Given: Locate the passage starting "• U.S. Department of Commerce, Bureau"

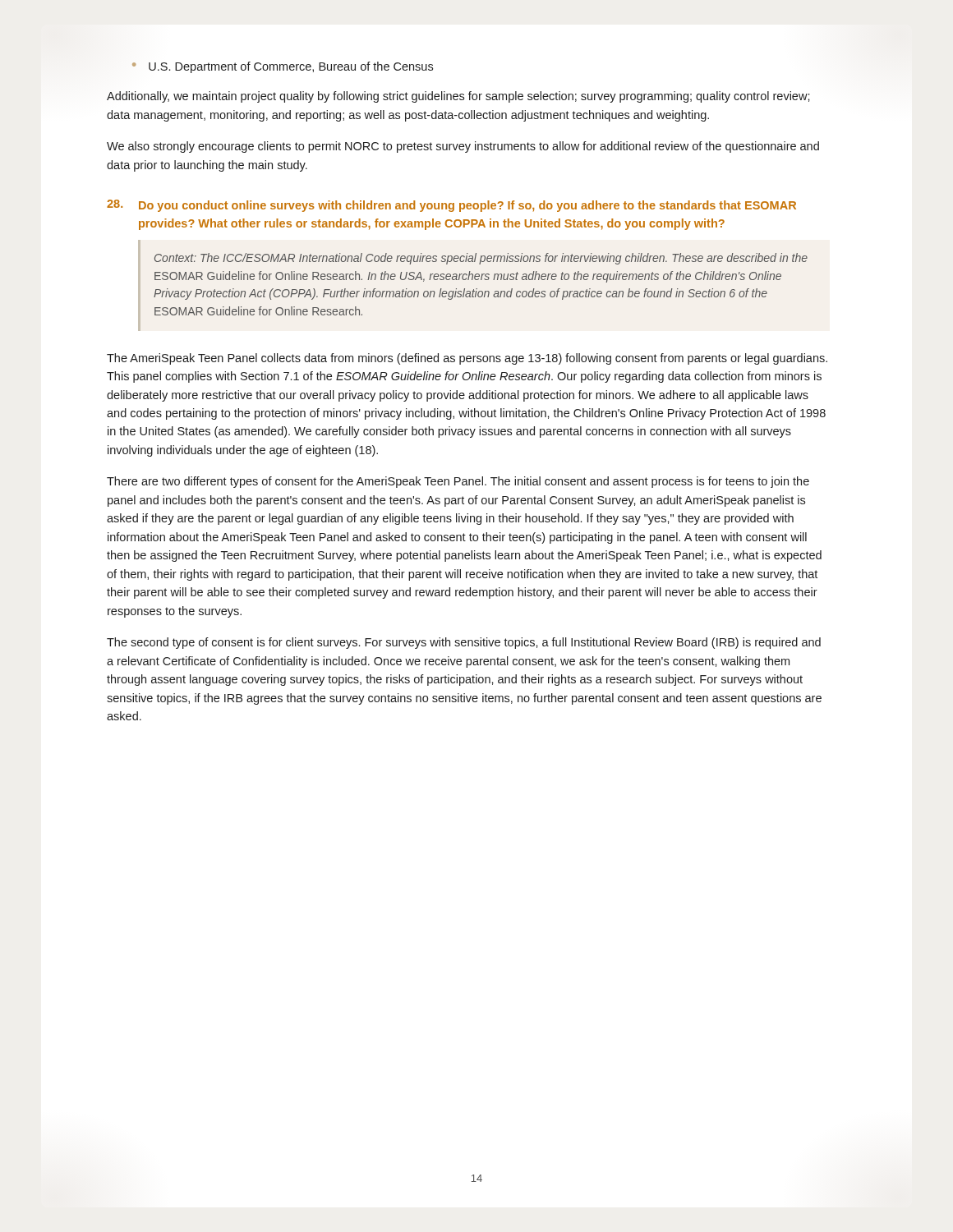Looking at the screenshot, I should [x=282, y=67].
